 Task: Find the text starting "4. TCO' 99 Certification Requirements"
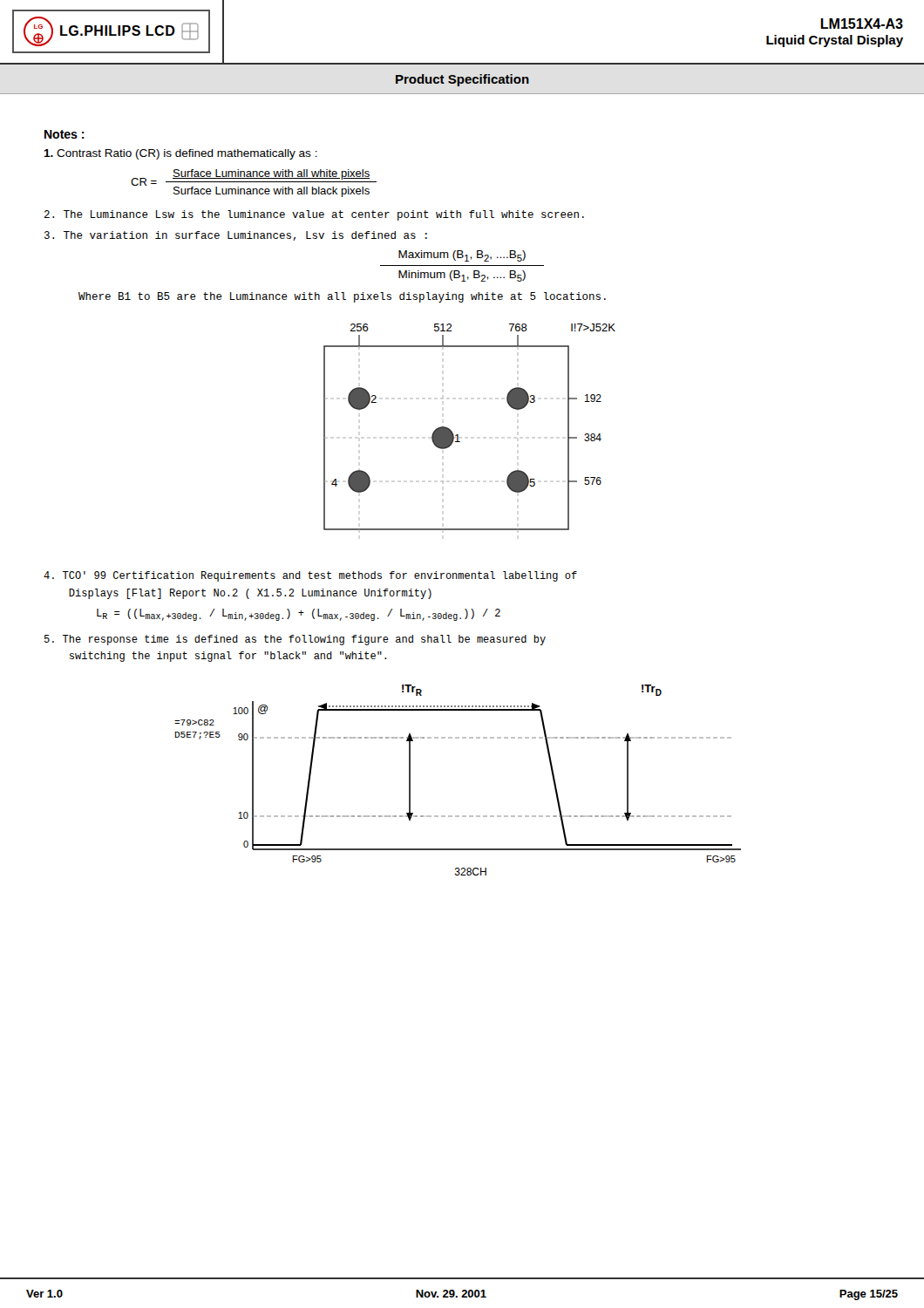click(310, 585)
